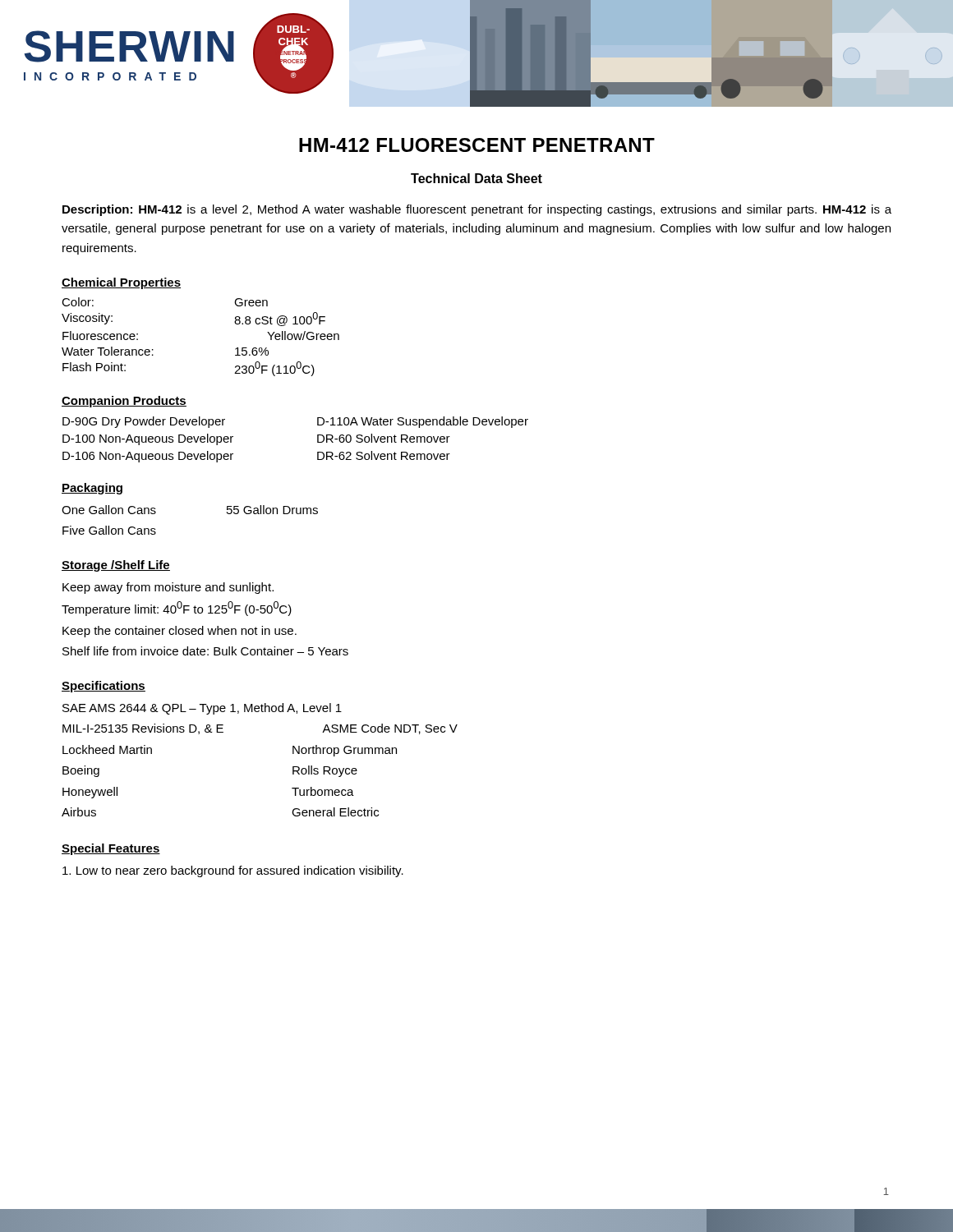This screenshot has width=953, height=1232.
Task: Select the title
Action: (x=476, y=145)
